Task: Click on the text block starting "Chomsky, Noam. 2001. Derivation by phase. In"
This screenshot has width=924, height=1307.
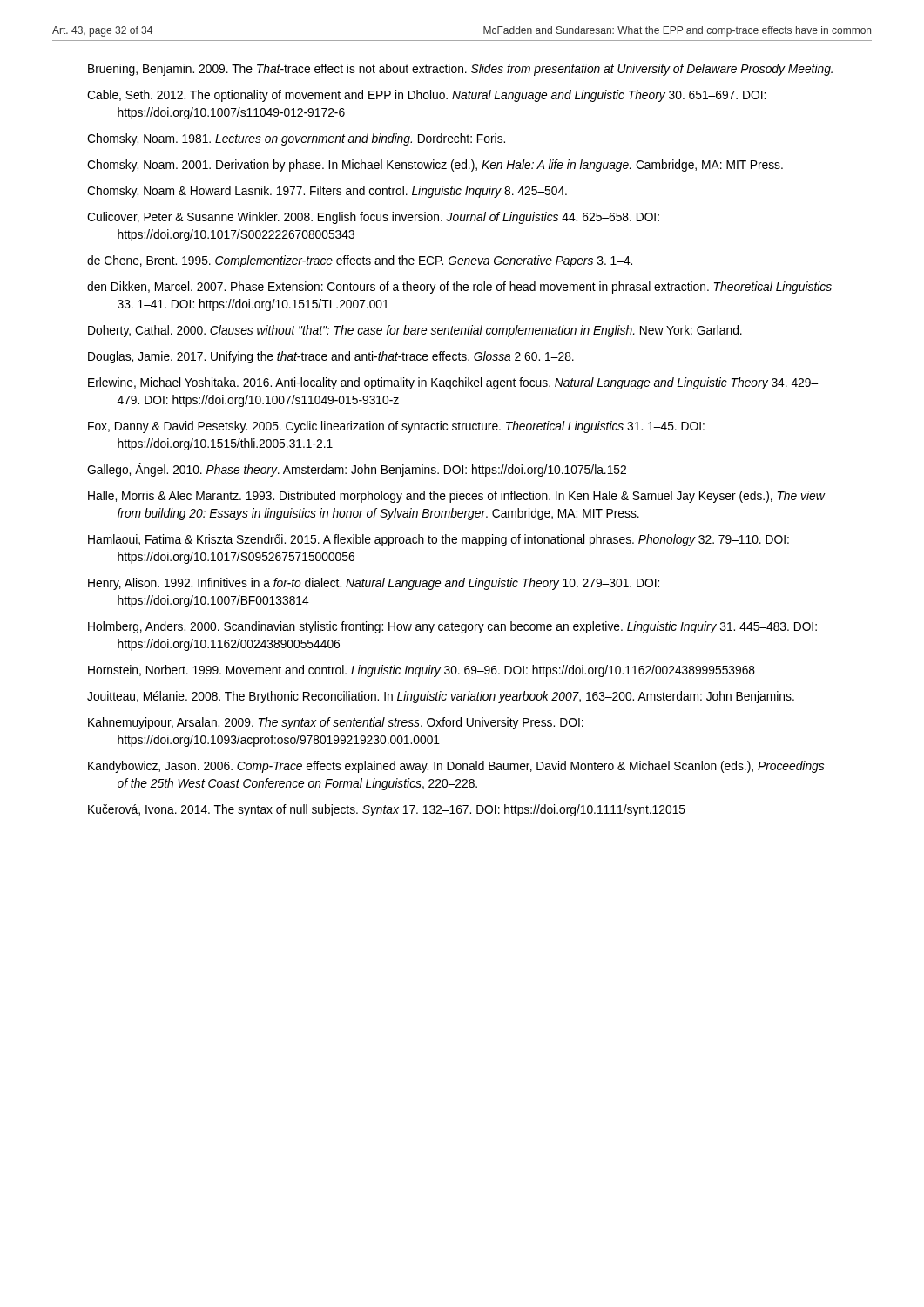Action: click(x=435, y=165)
